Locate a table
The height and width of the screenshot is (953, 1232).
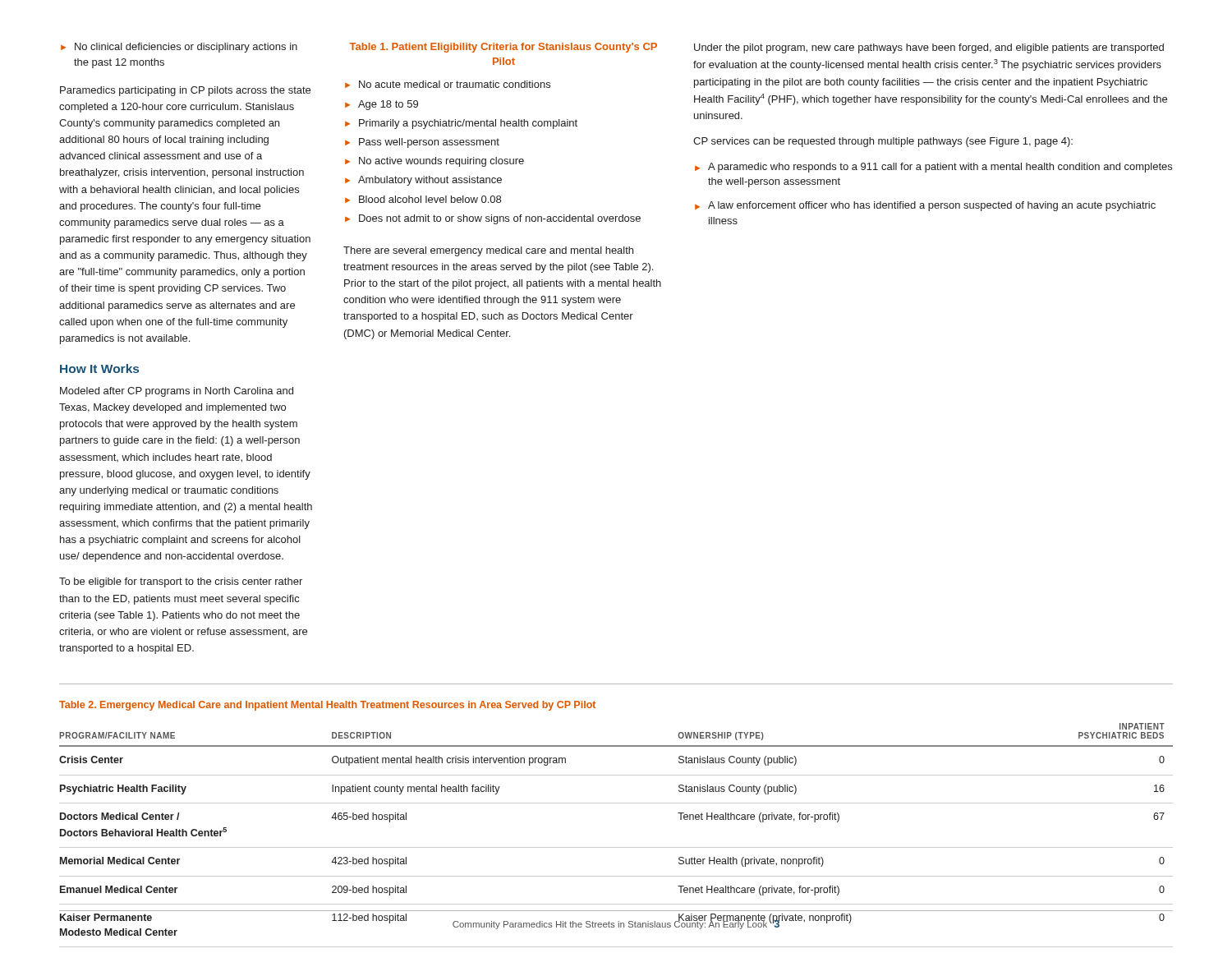pos(616,833)
